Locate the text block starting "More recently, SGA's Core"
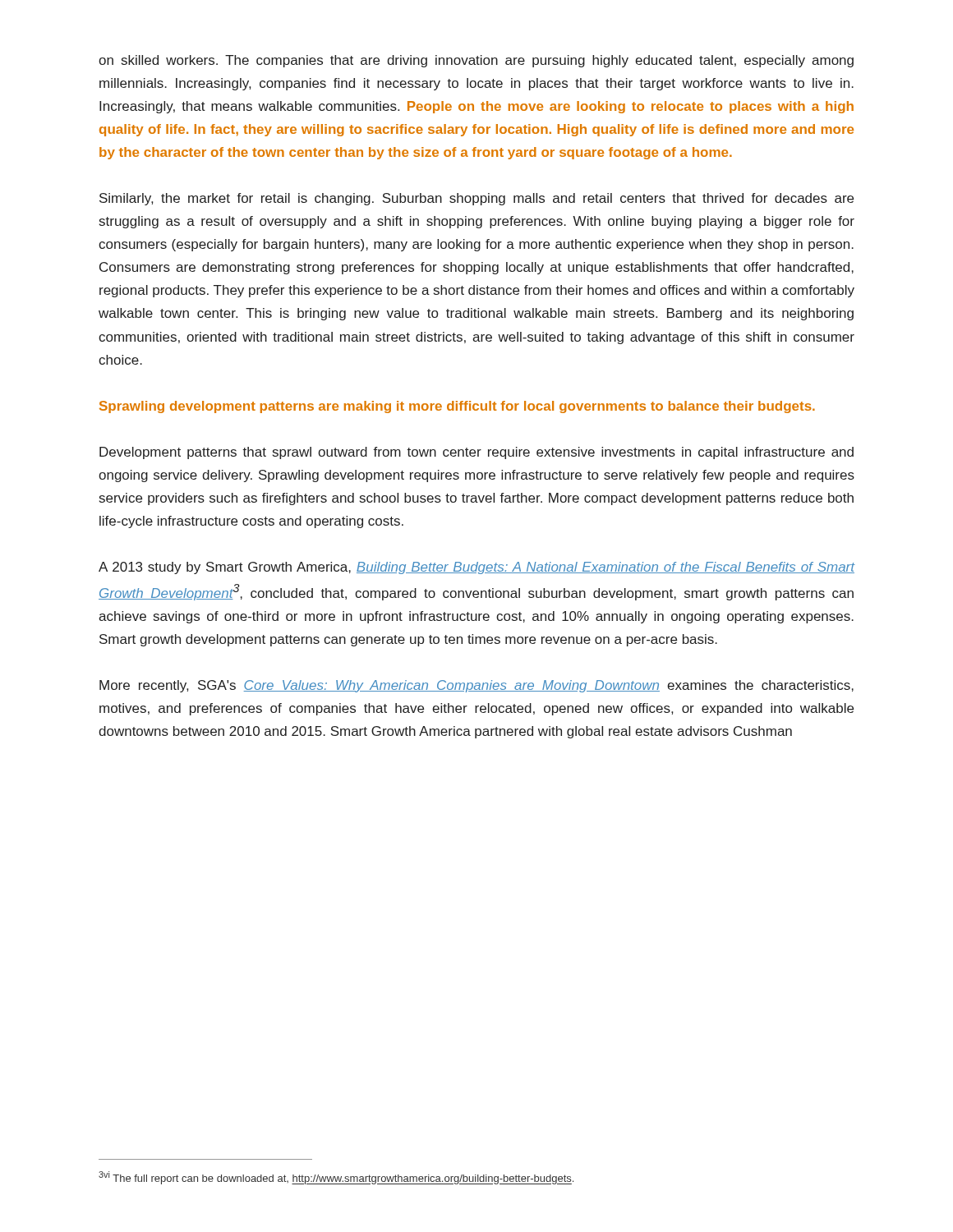 point(476,708)
